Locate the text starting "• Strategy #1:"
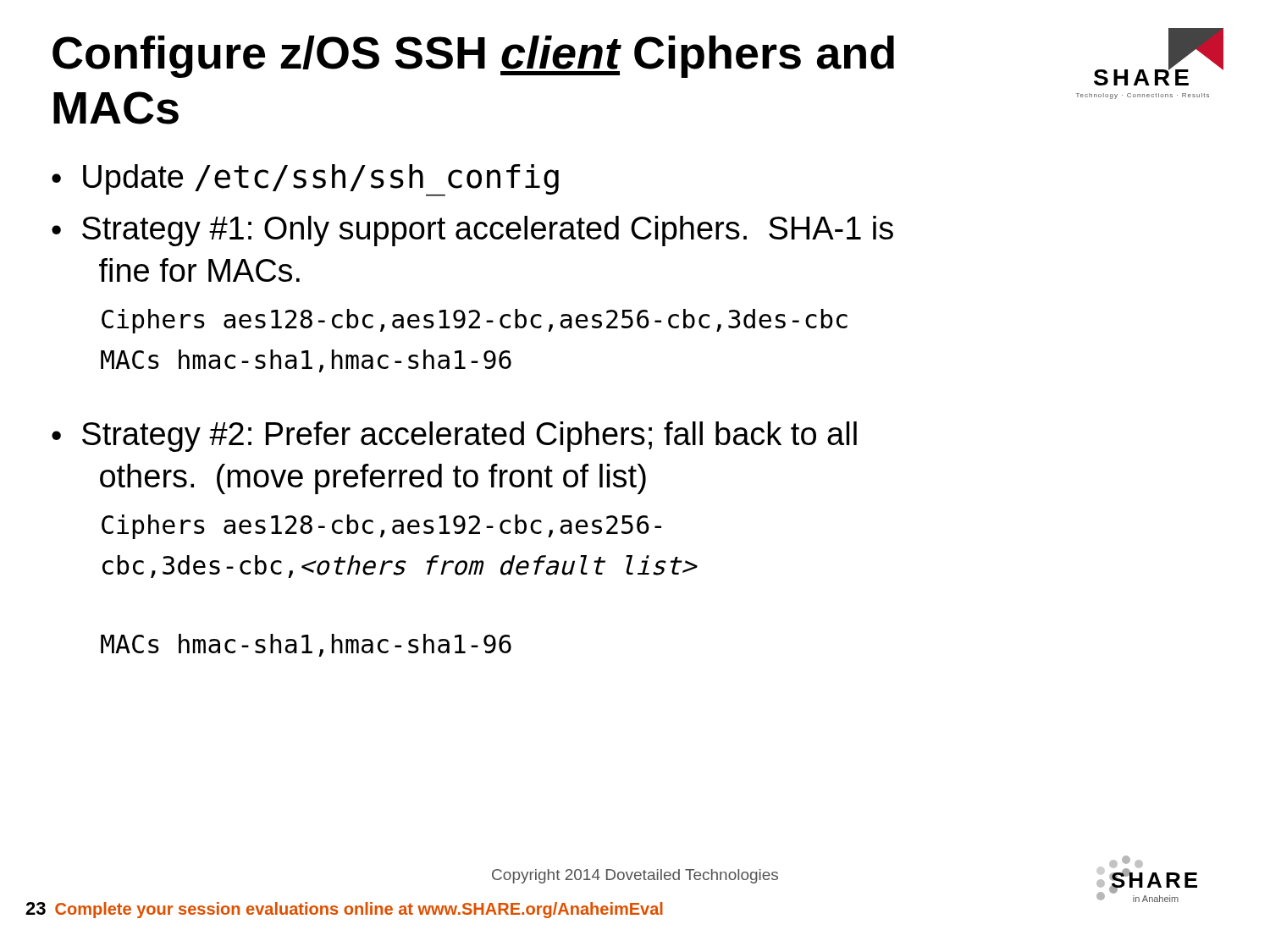Screen dimensions: 952x1270 [x=635, y=250]
